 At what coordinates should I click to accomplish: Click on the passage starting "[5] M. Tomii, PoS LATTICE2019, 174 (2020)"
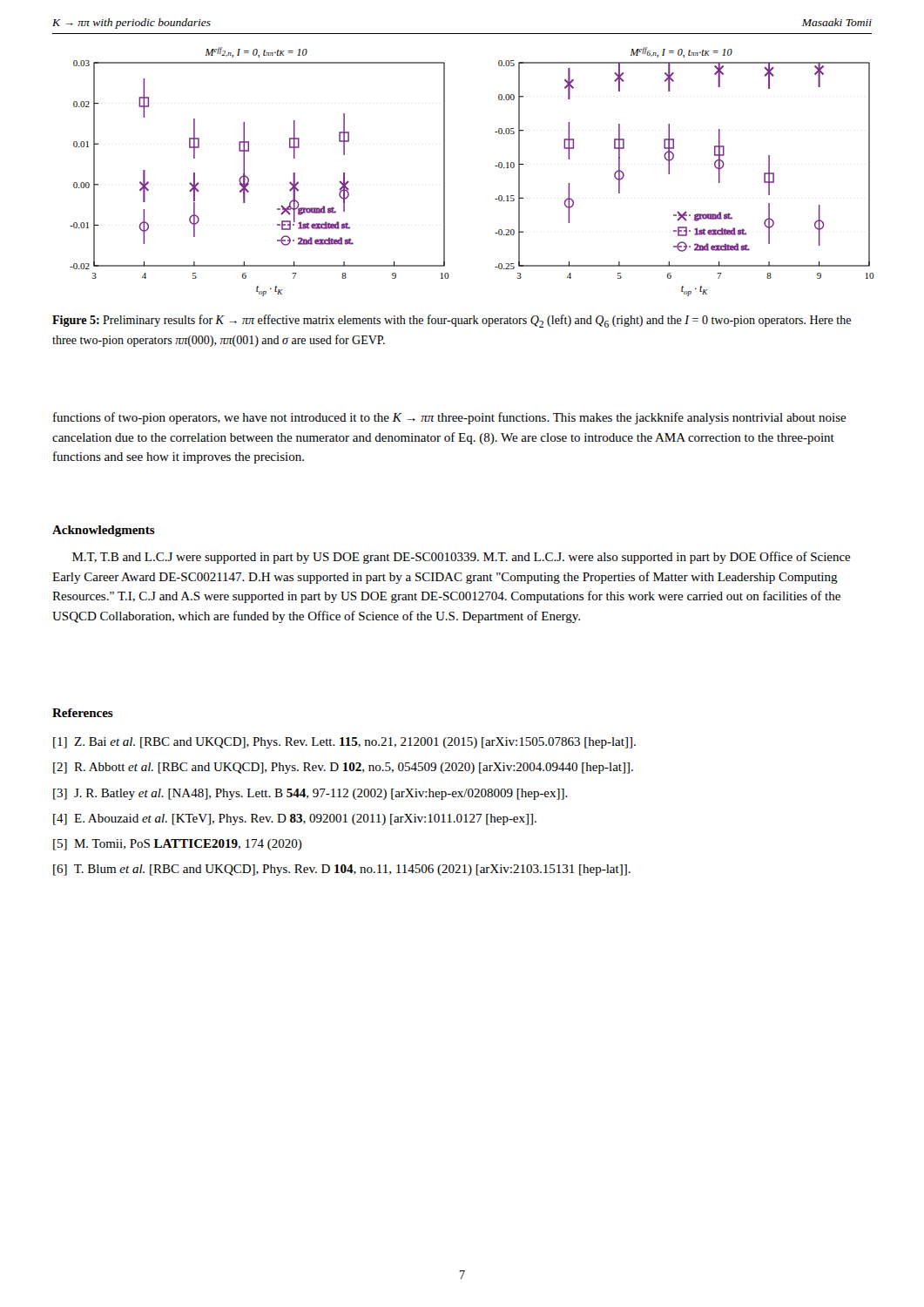coord(177,843)
